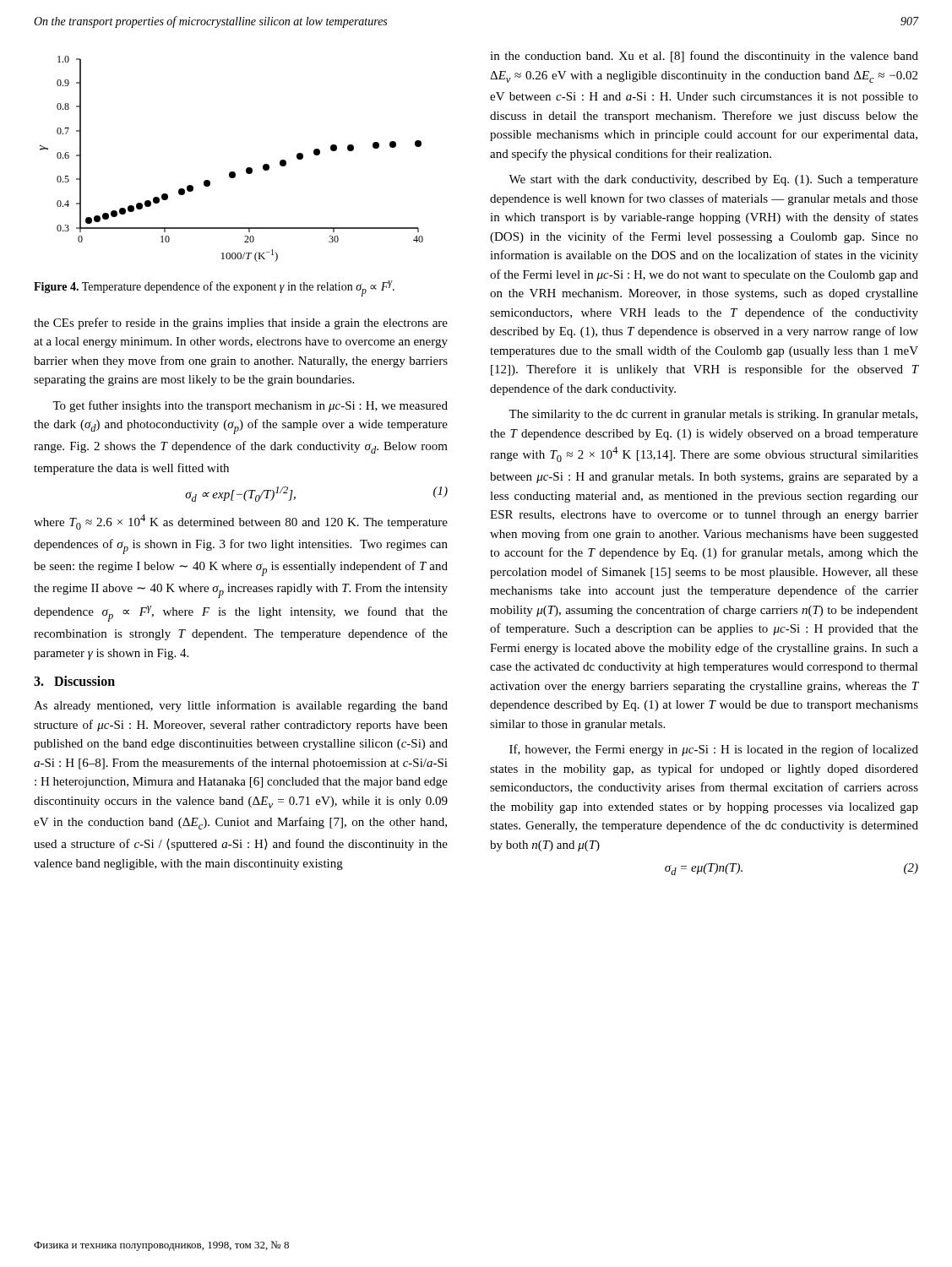Find the element starting "As already mentioned, very little"
Viewport: 952px width, 1267px height.
[241, 784]
